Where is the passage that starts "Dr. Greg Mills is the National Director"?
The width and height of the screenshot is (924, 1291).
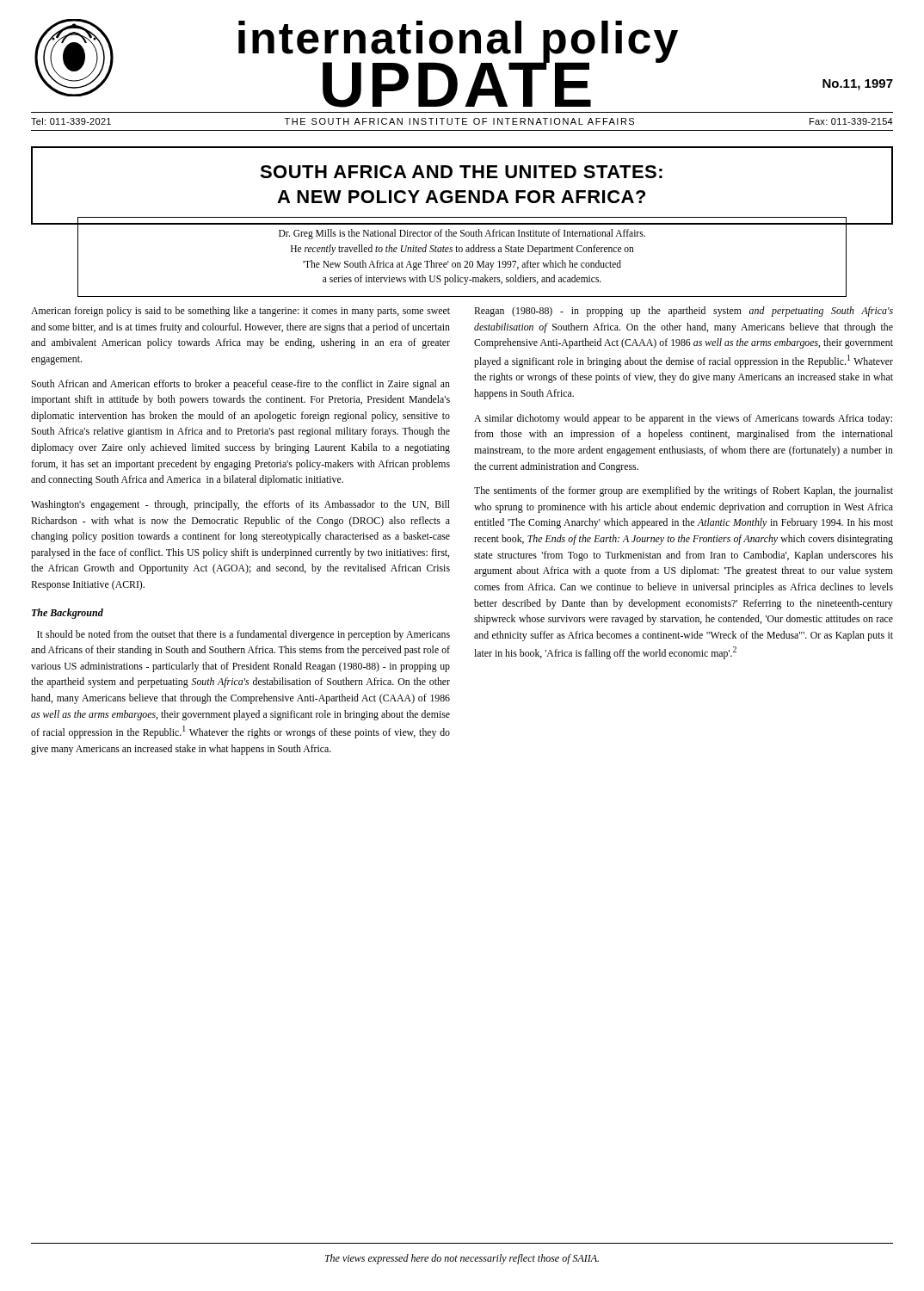point(462,256)
